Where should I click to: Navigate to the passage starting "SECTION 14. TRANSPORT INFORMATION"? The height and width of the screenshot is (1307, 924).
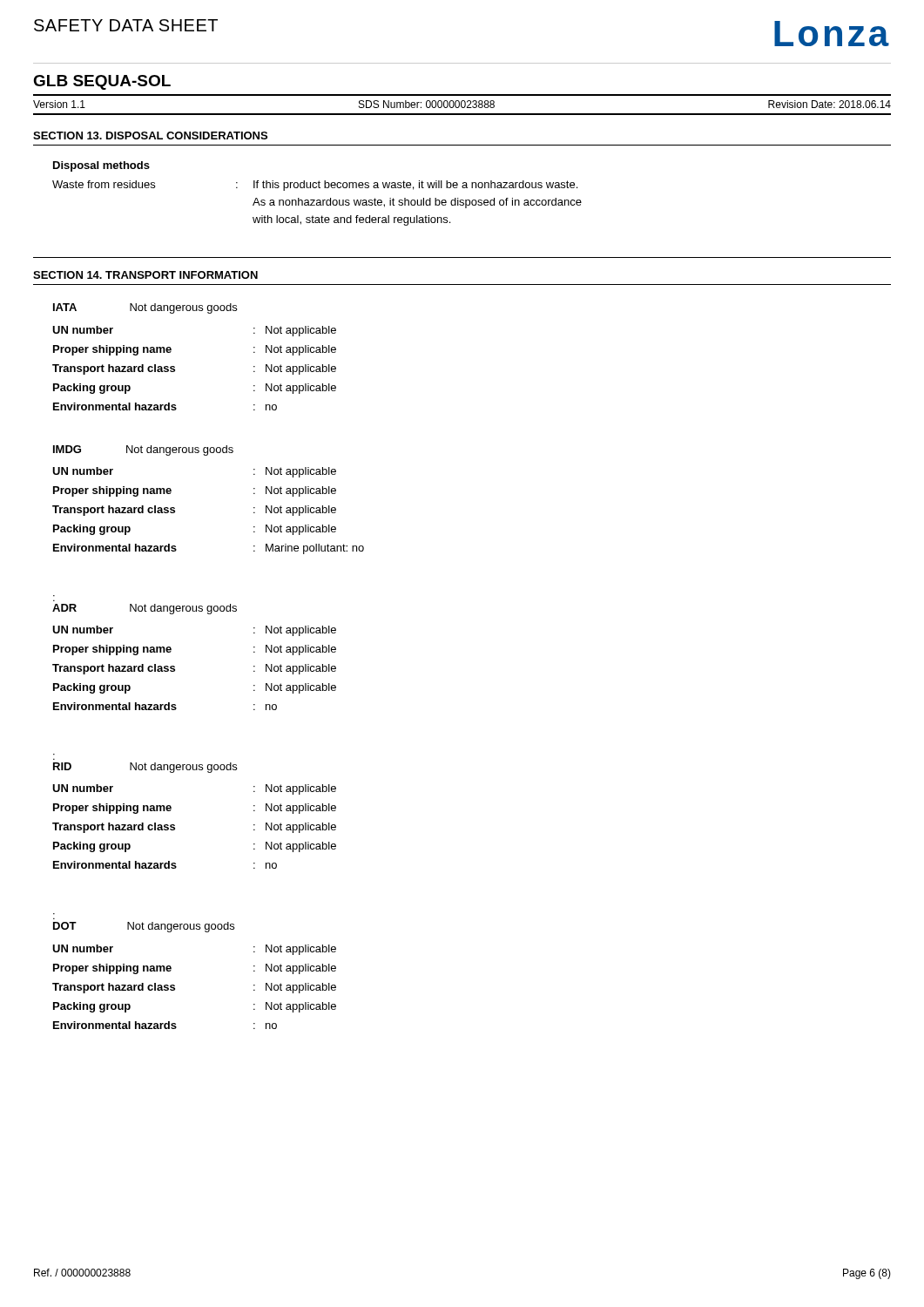[146, 275]
